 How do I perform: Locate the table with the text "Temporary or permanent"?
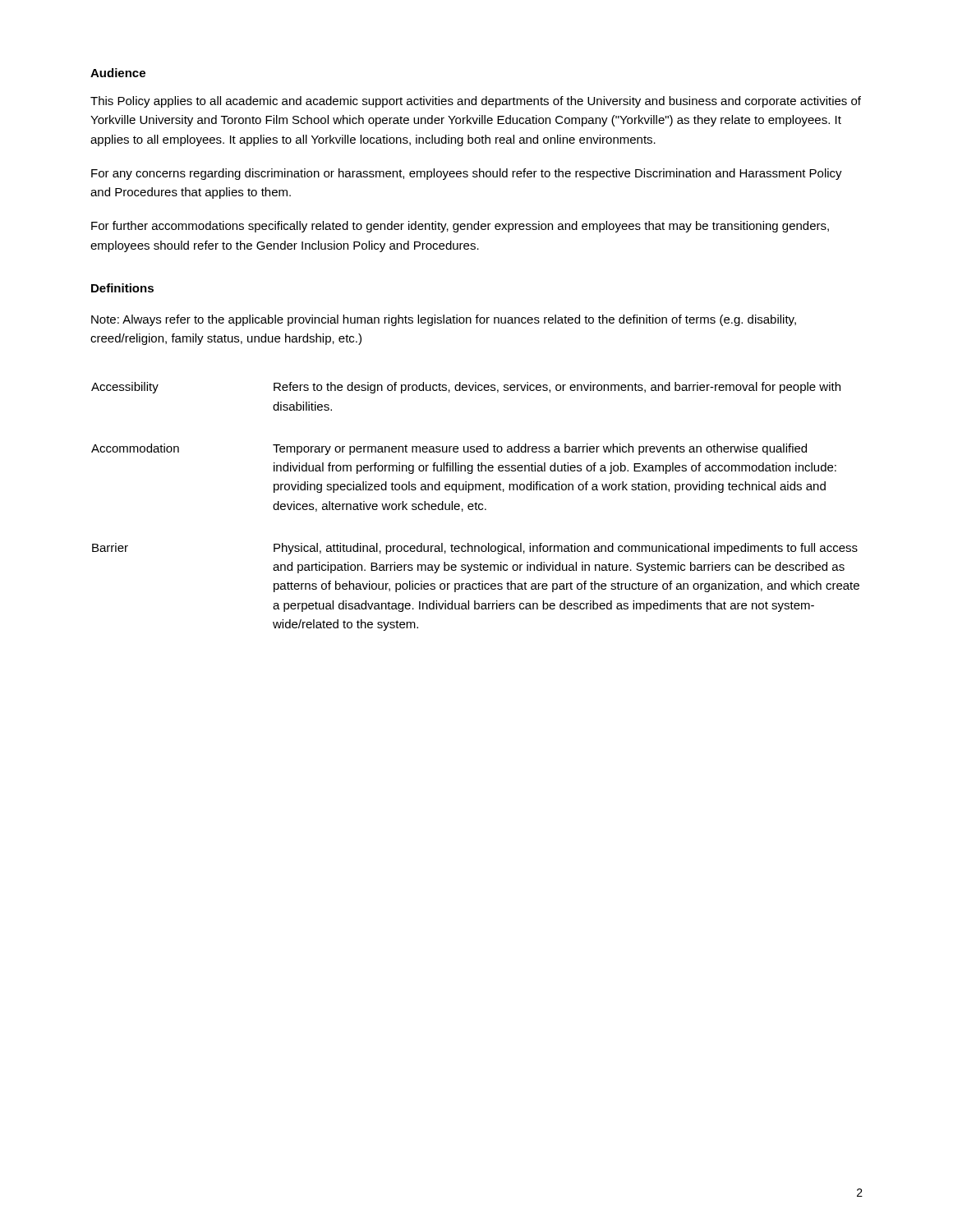pyautogui.click(x=476, y=517)
